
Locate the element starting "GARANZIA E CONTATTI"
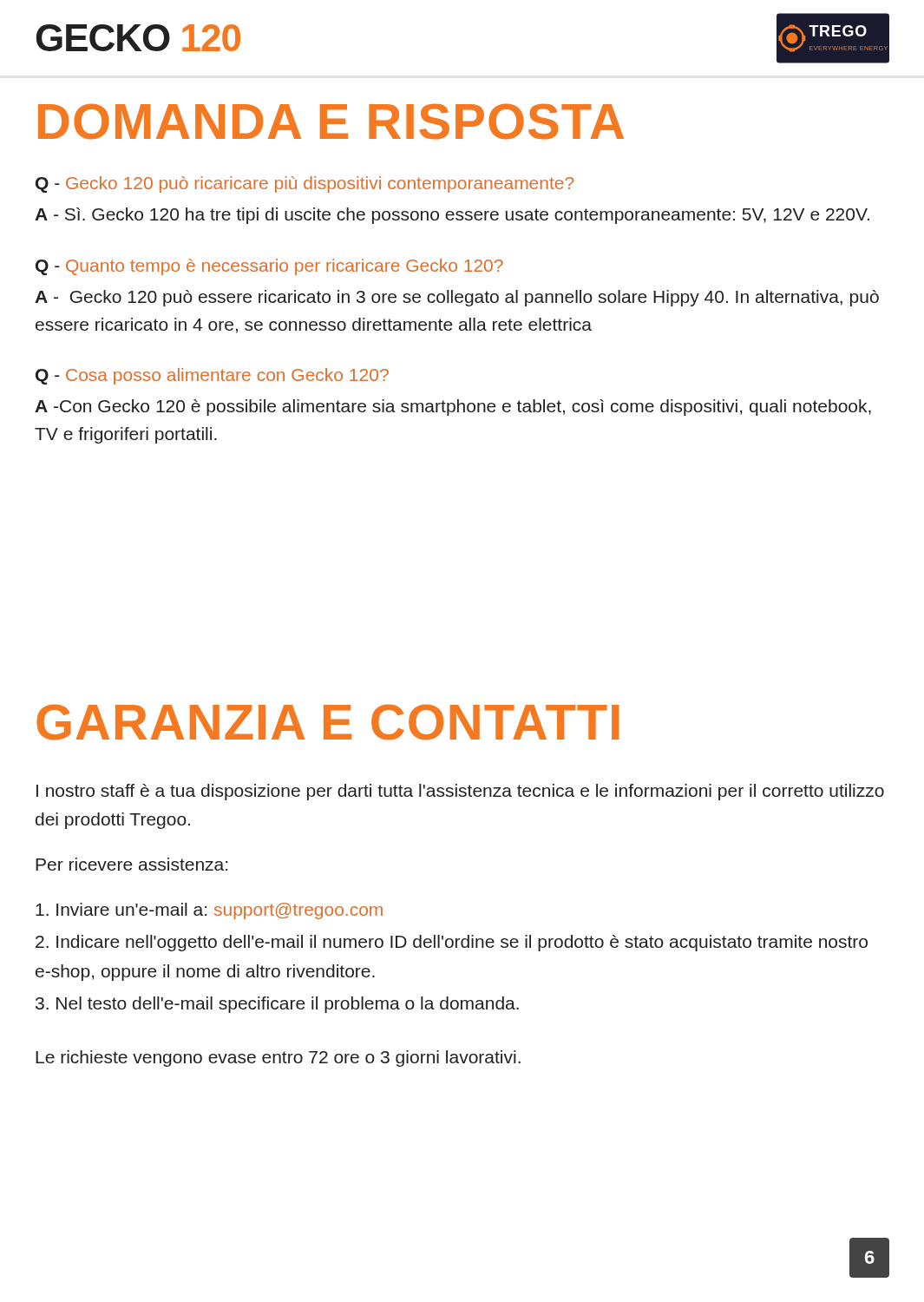(329, 722)
